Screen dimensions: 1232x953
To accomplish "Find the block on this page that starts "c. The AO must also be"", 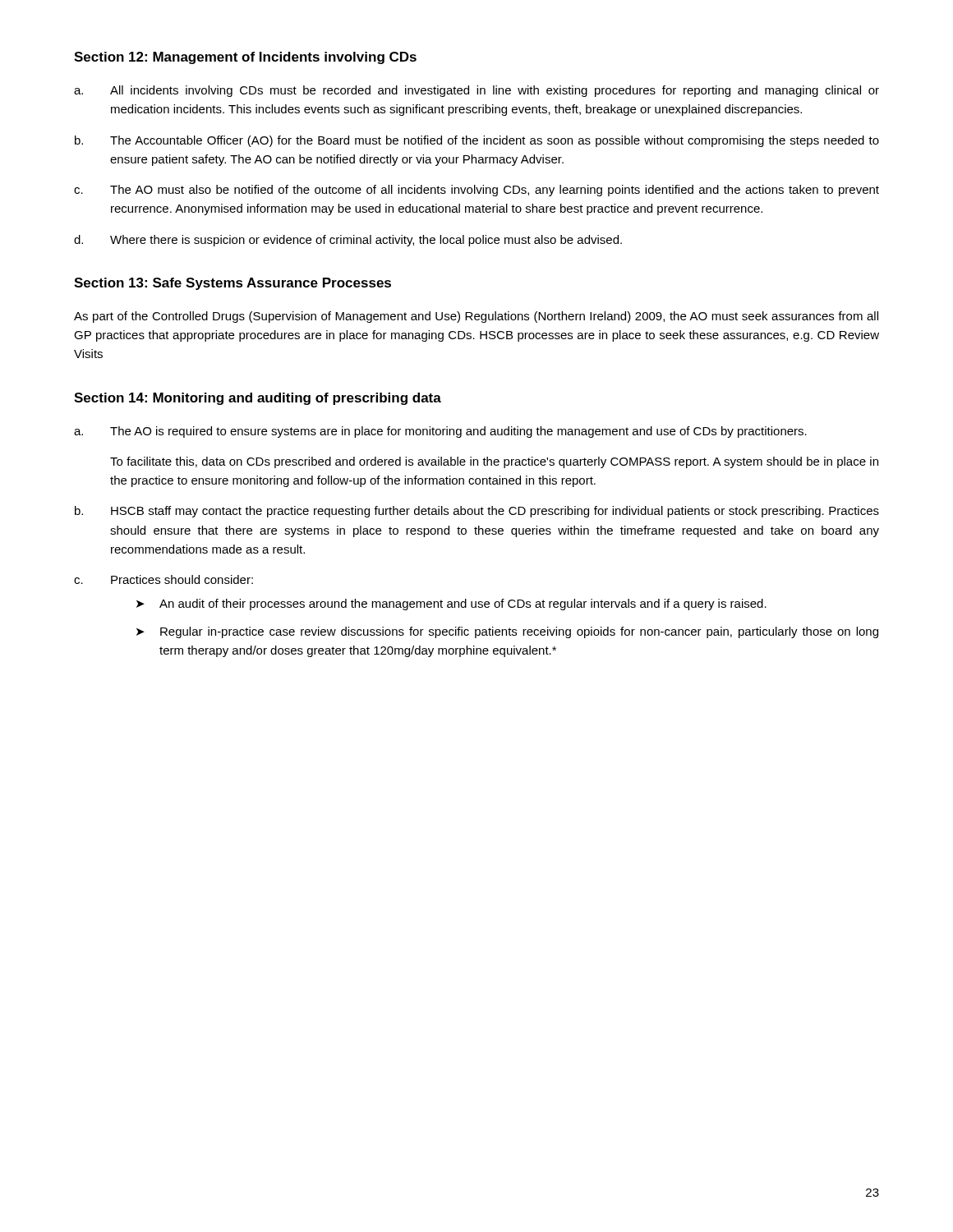I will coord(476,199).
